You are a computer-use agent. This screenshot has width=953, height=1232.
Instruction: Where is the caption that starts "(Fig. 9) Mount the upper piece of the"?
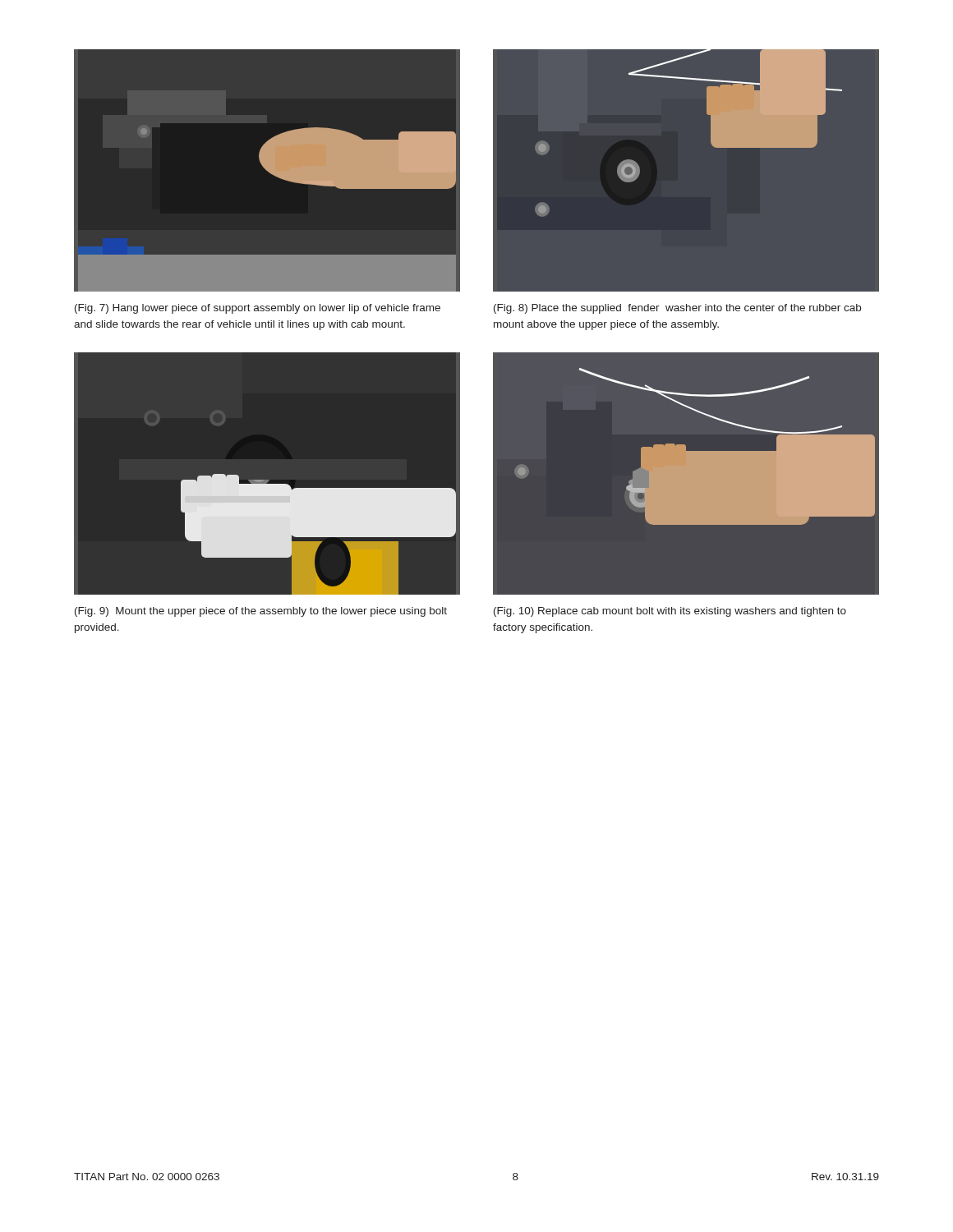click(260, 619)
